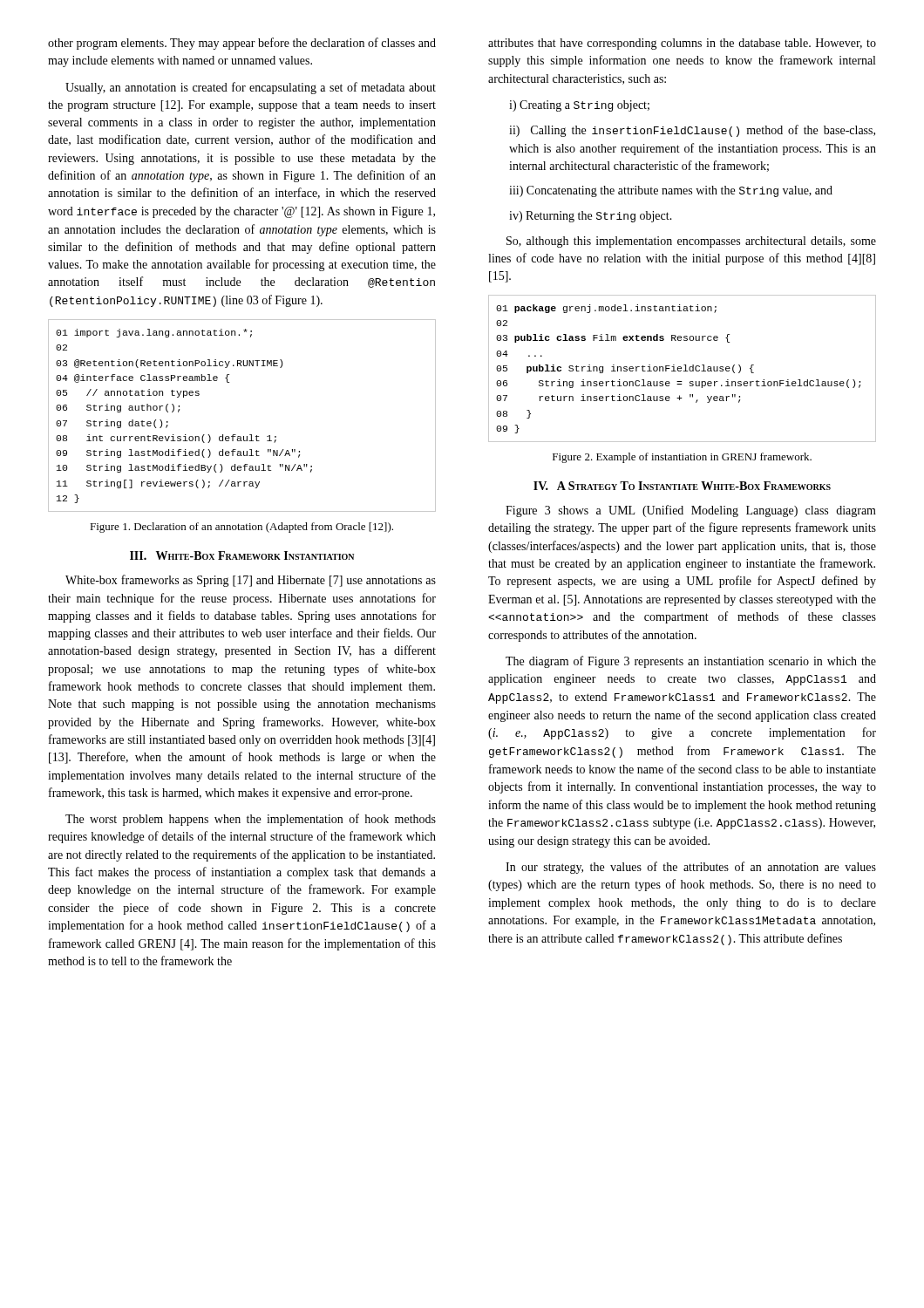Locate the text "iv) Returning the String object."
Screen dimensions: 1308x924
591,217
